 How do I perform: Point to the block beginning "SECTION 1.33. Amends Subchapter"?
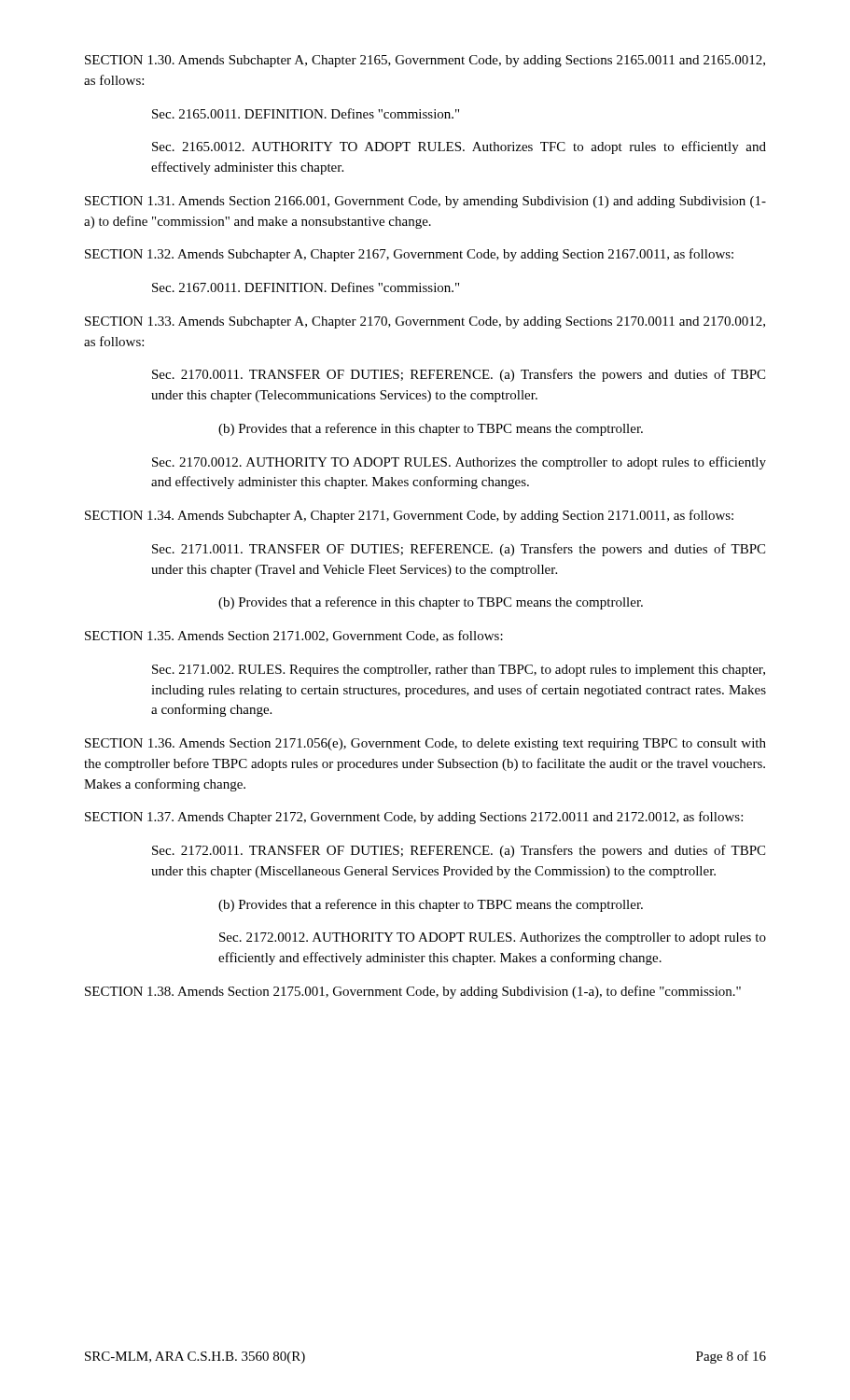pos(425,331)
